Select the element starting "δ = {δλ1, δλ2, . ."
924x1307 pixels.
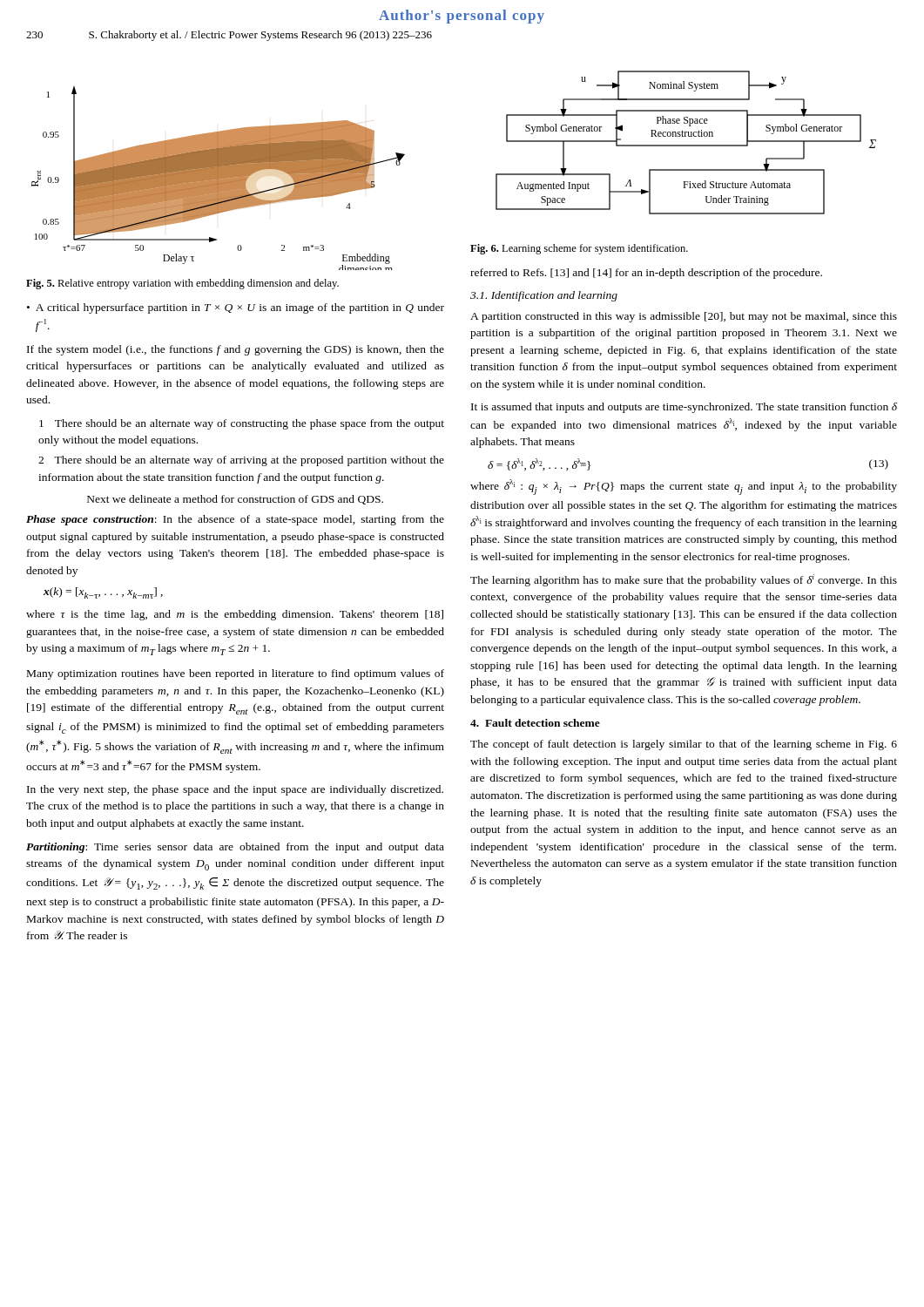pos(516,464)
